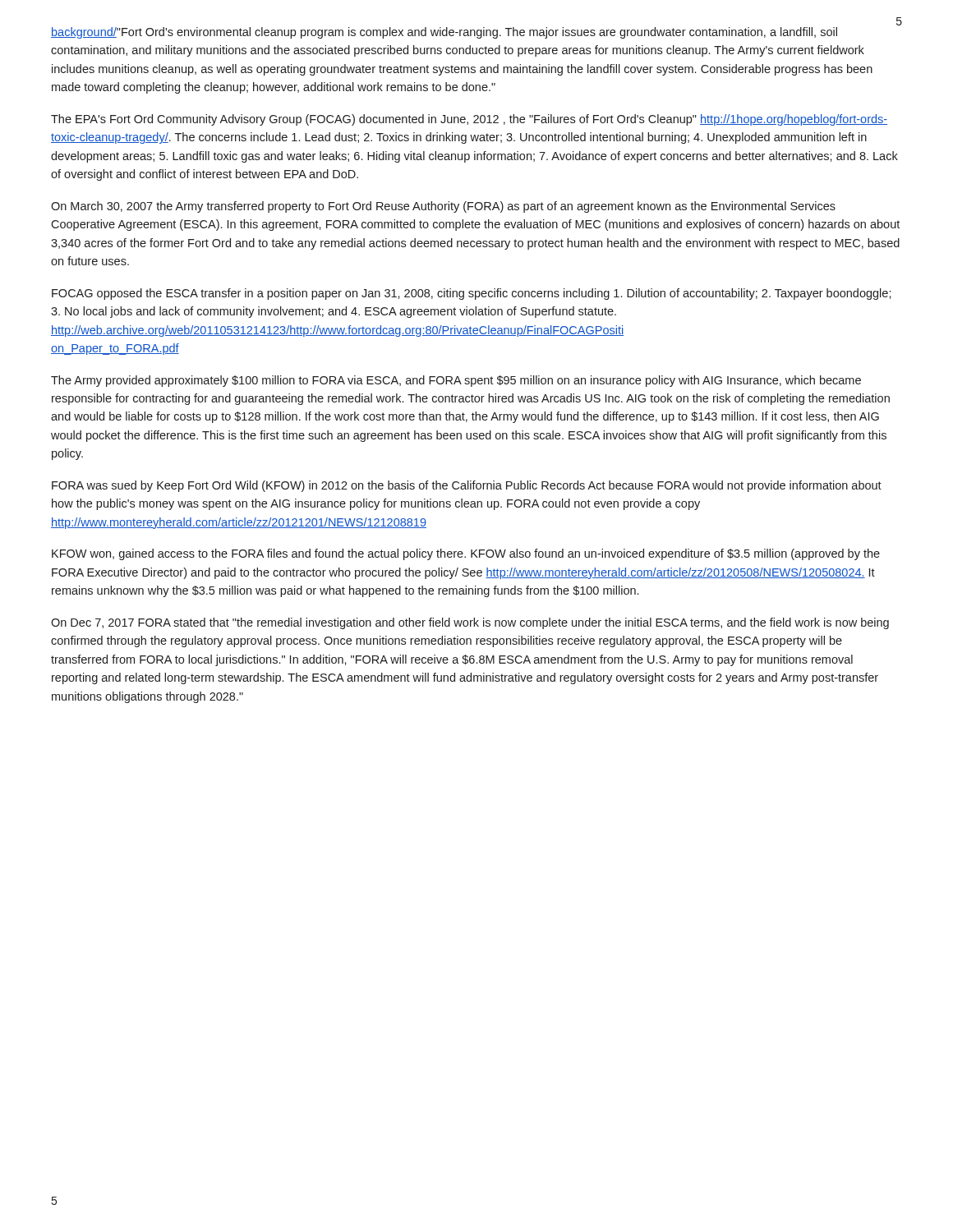Viewport: 953px width, 1232px height.
Task: Select the text block starting "KFOW won, gained access to"
Action: pos(476,572)
